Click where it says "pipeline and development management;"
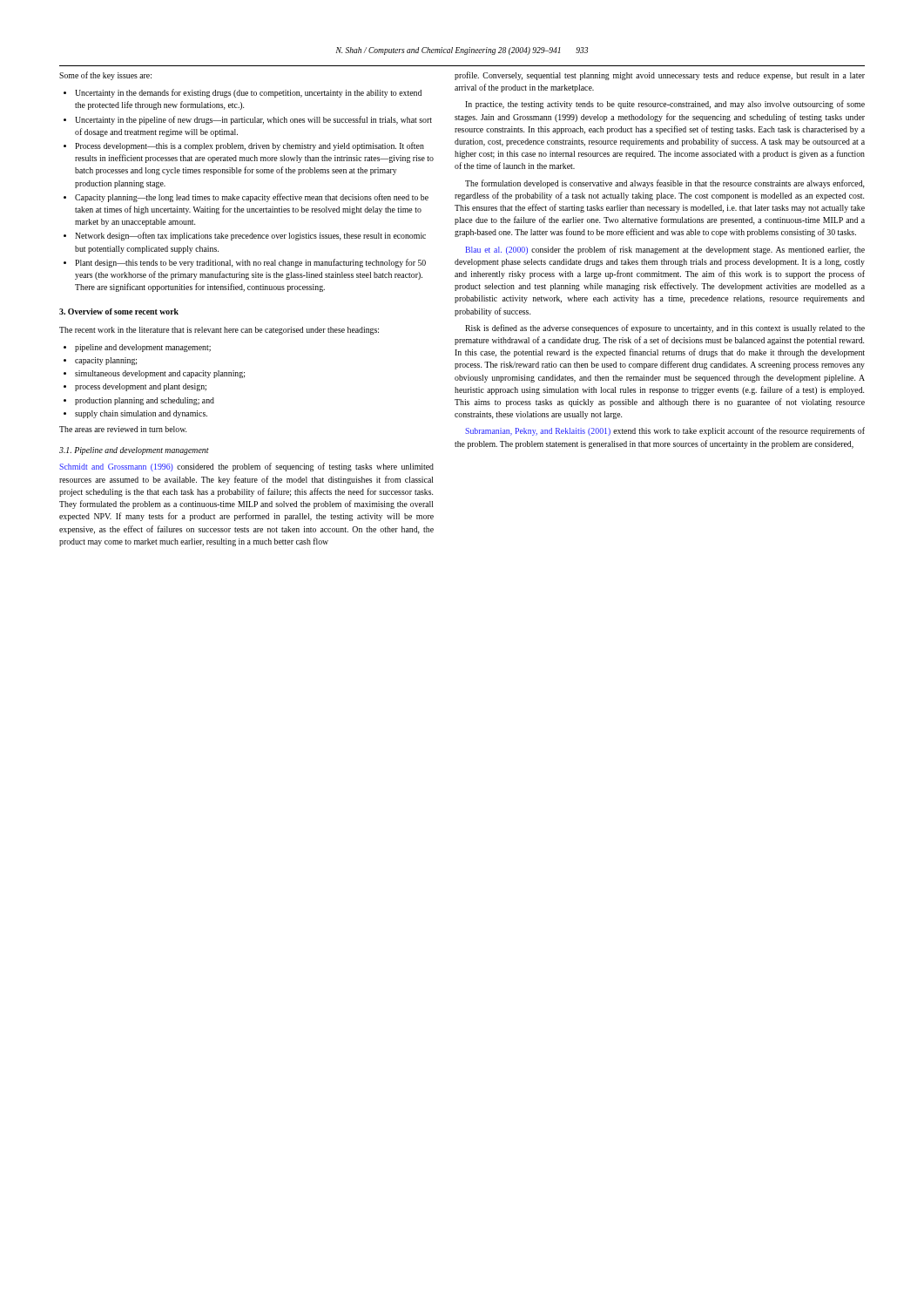The width and height of the screenshot is (924, 1307). 143,347
